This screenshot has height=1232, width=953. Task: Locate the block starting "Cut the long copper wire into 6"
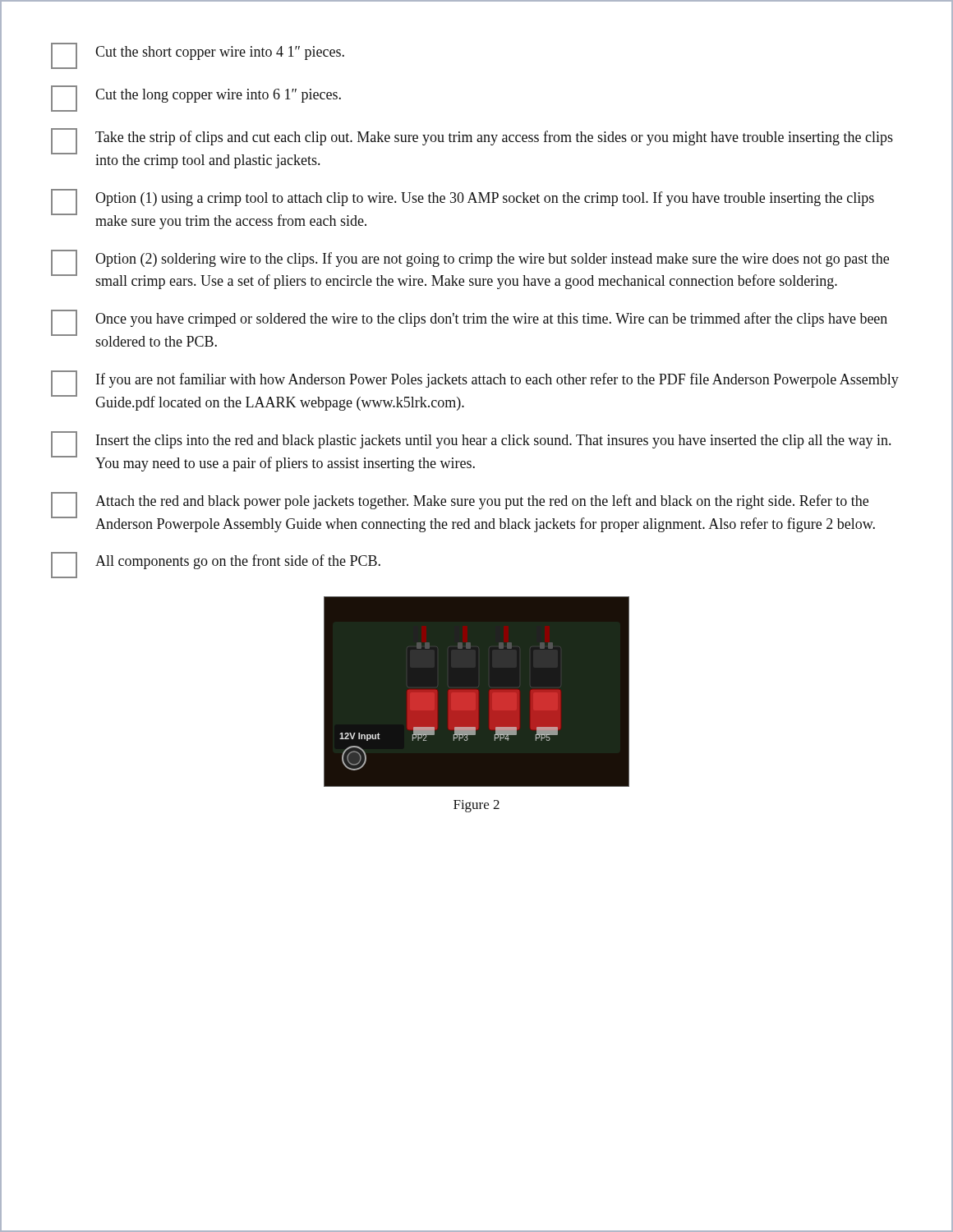pyautogui.click(x=196, y=99)
